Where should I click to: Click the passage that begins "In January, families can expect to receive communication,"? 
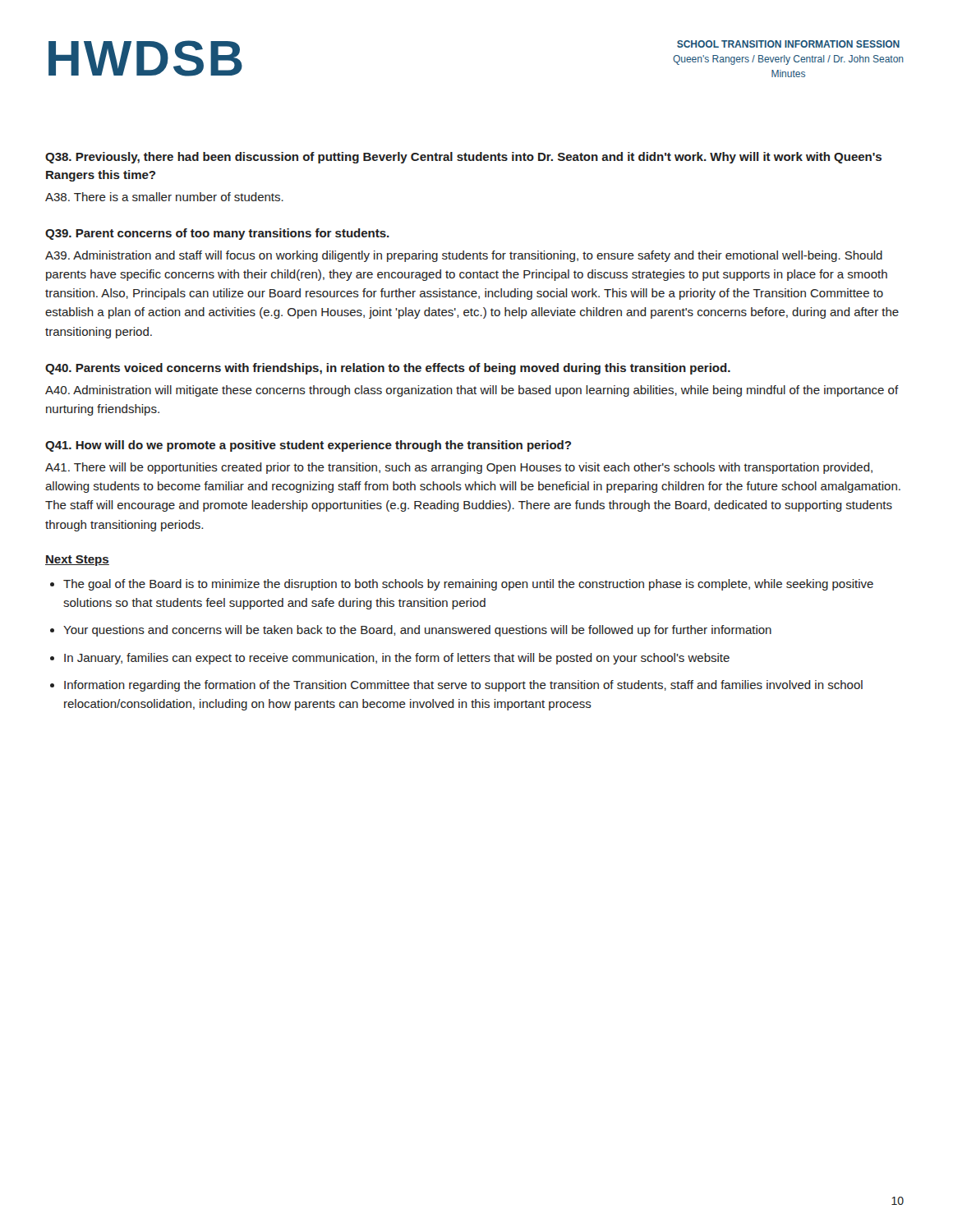[x=397, y=657]
